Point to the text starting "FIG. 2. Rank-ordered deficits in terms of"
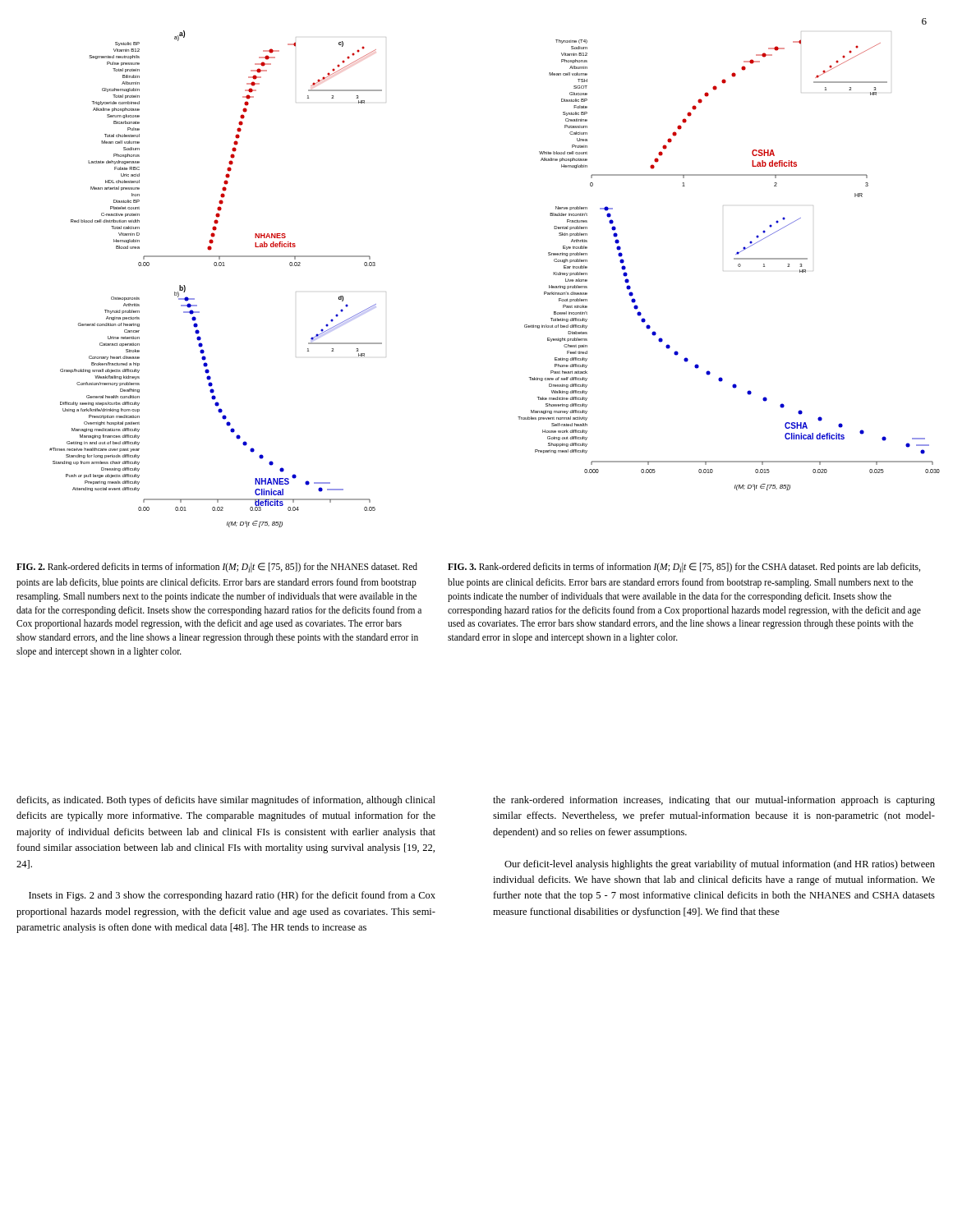 (x=219, y=609)
